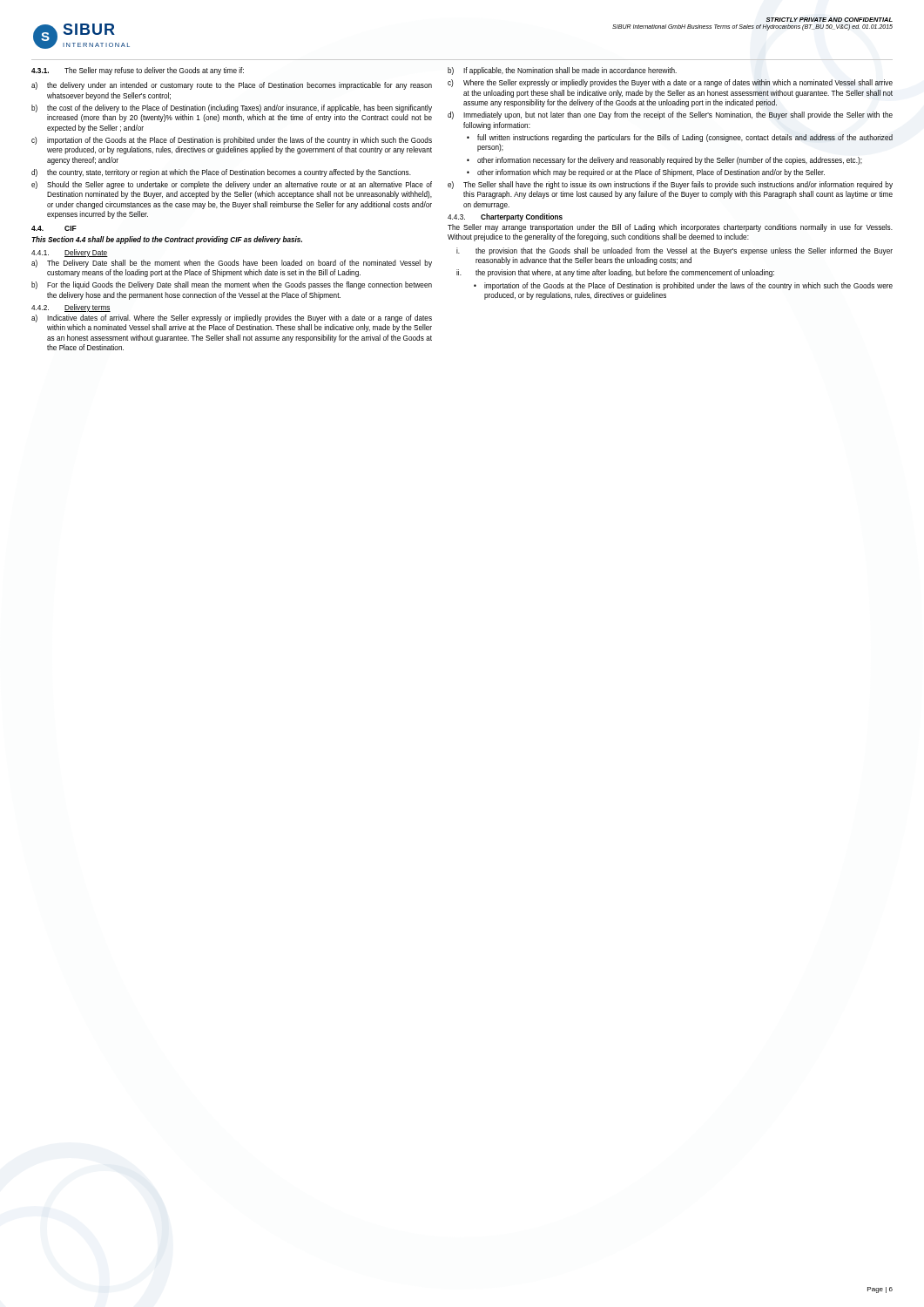
Task: Where is the passage that starts "a) the delivery under an intended or"?
Action: tap(232, 91)
